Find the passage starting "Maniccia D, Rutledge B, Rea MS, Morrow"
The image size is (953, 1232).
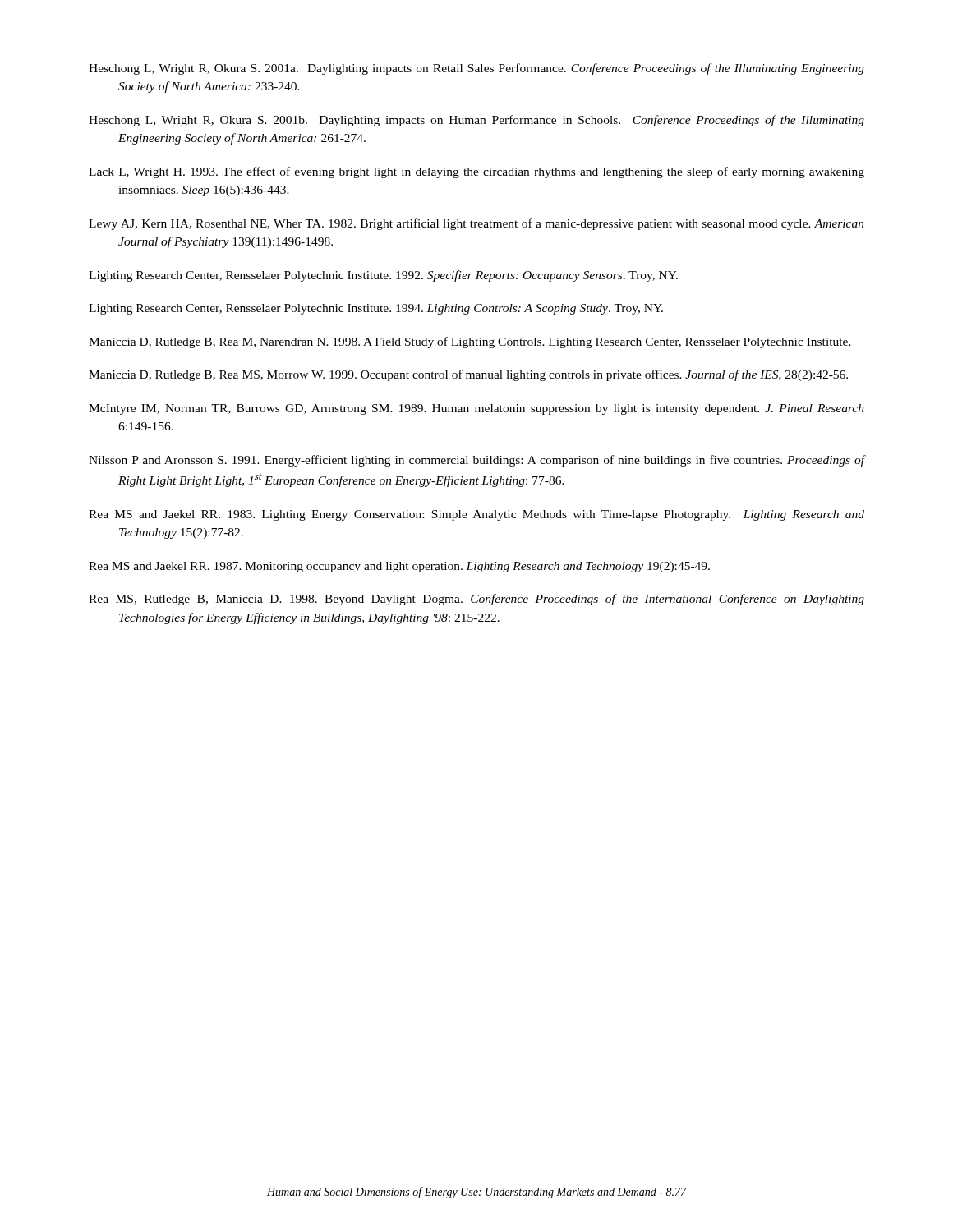(x=469, y=375)
